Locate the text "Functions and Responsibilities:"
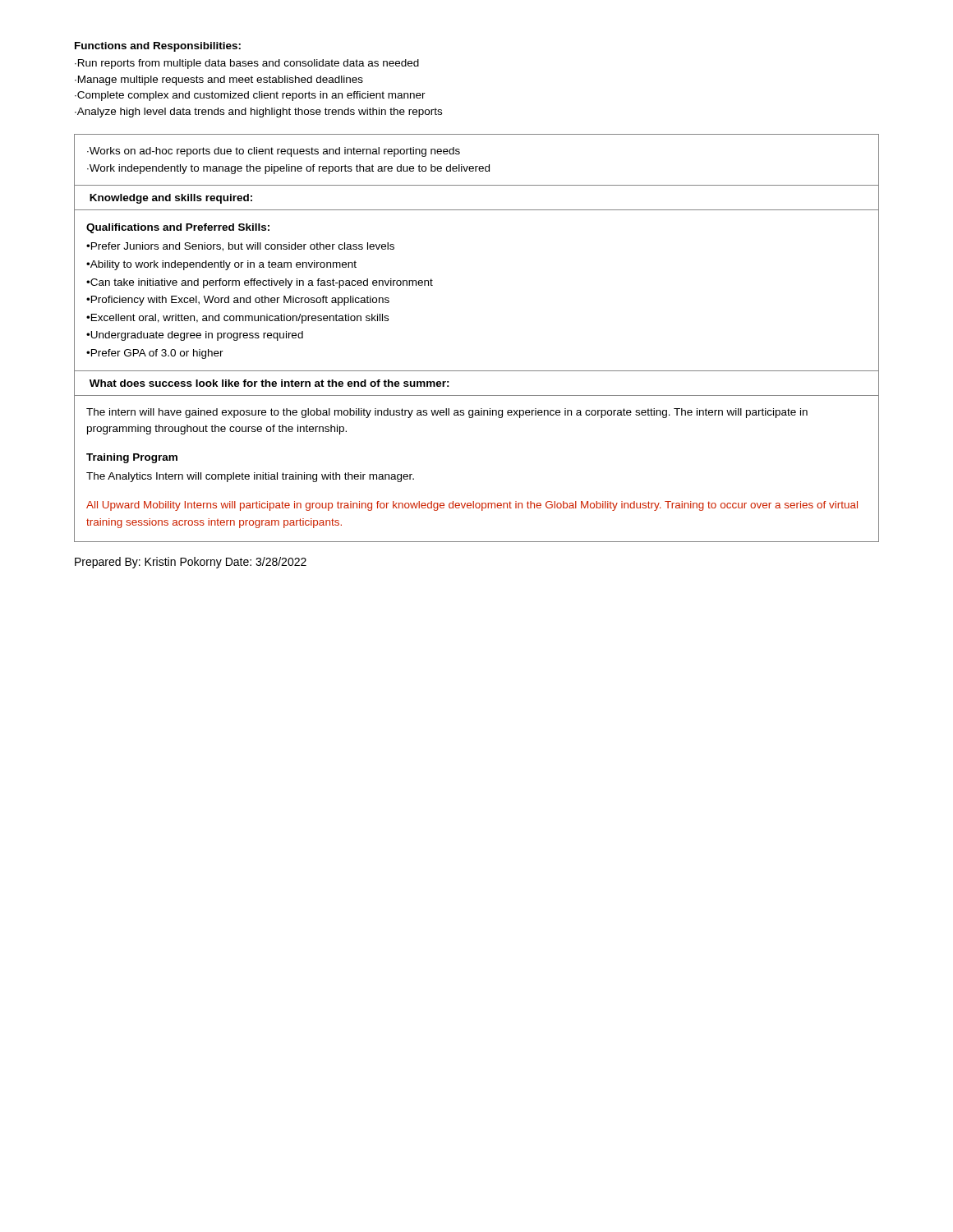Screen dimensions: 1232x953 coord(158,46)
